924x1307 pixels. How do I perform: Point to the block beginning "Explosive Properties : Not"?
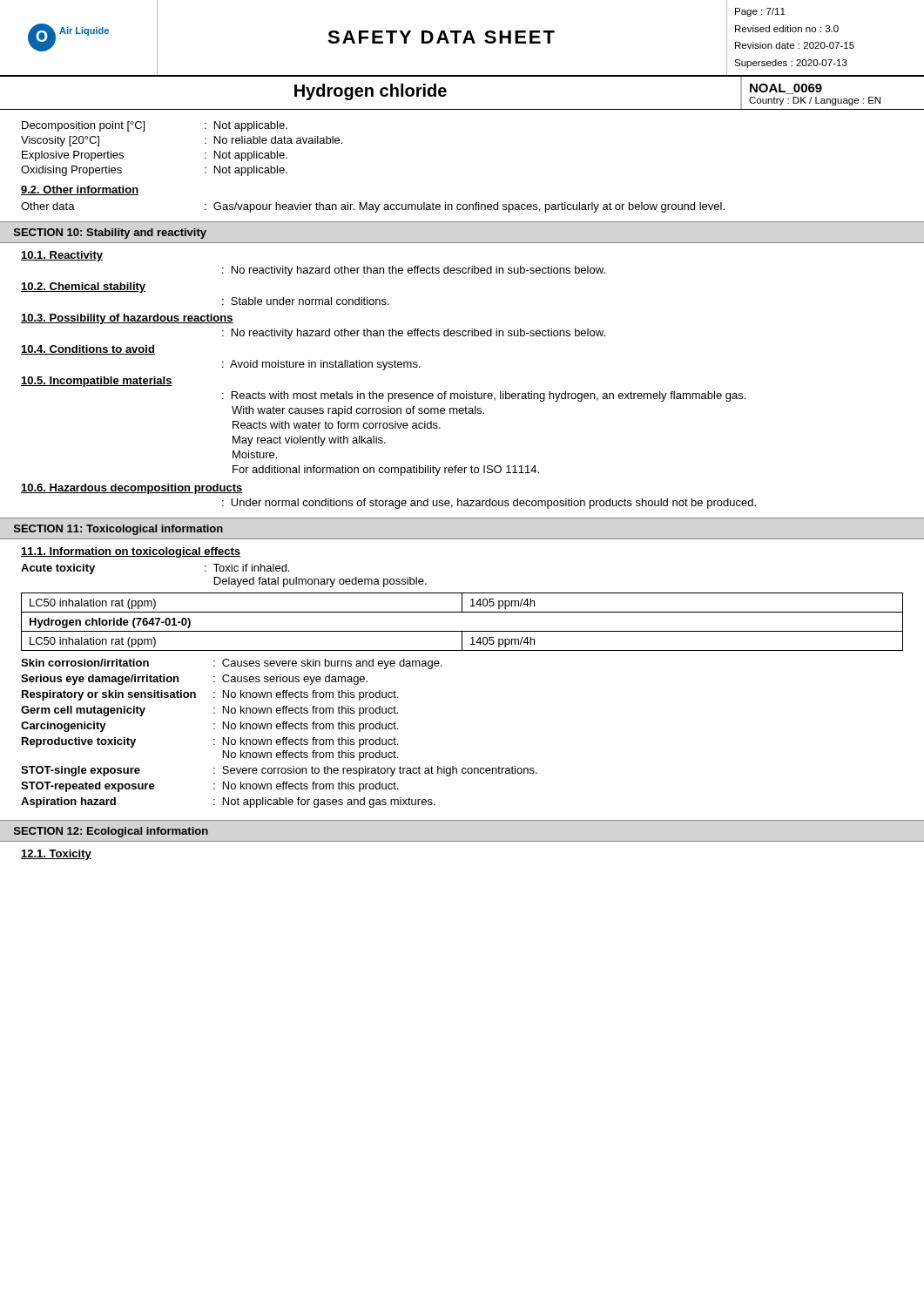tap(76, 156)
